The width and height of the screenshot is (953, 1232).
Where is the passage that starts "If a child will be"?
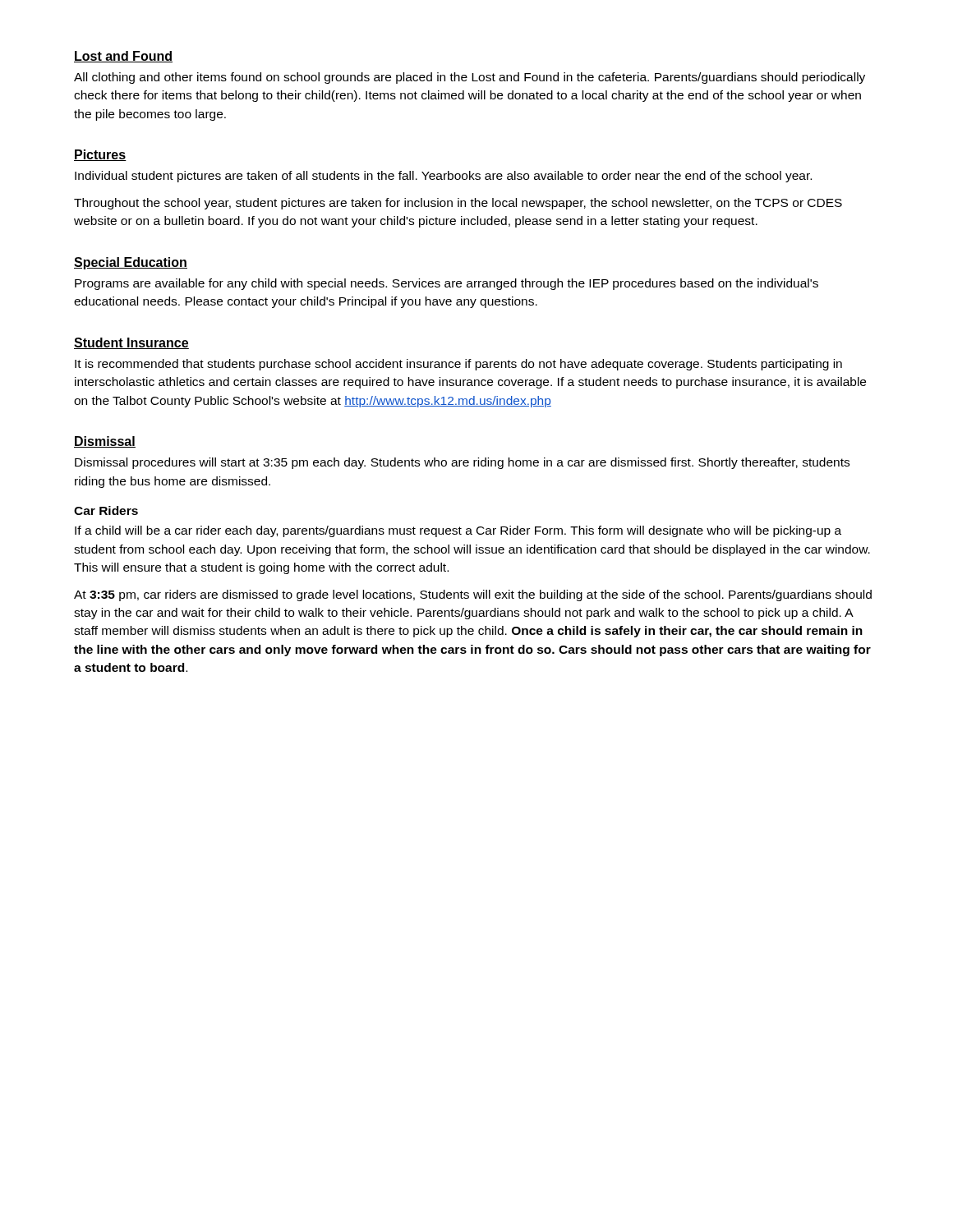click(x=476, y=549)
